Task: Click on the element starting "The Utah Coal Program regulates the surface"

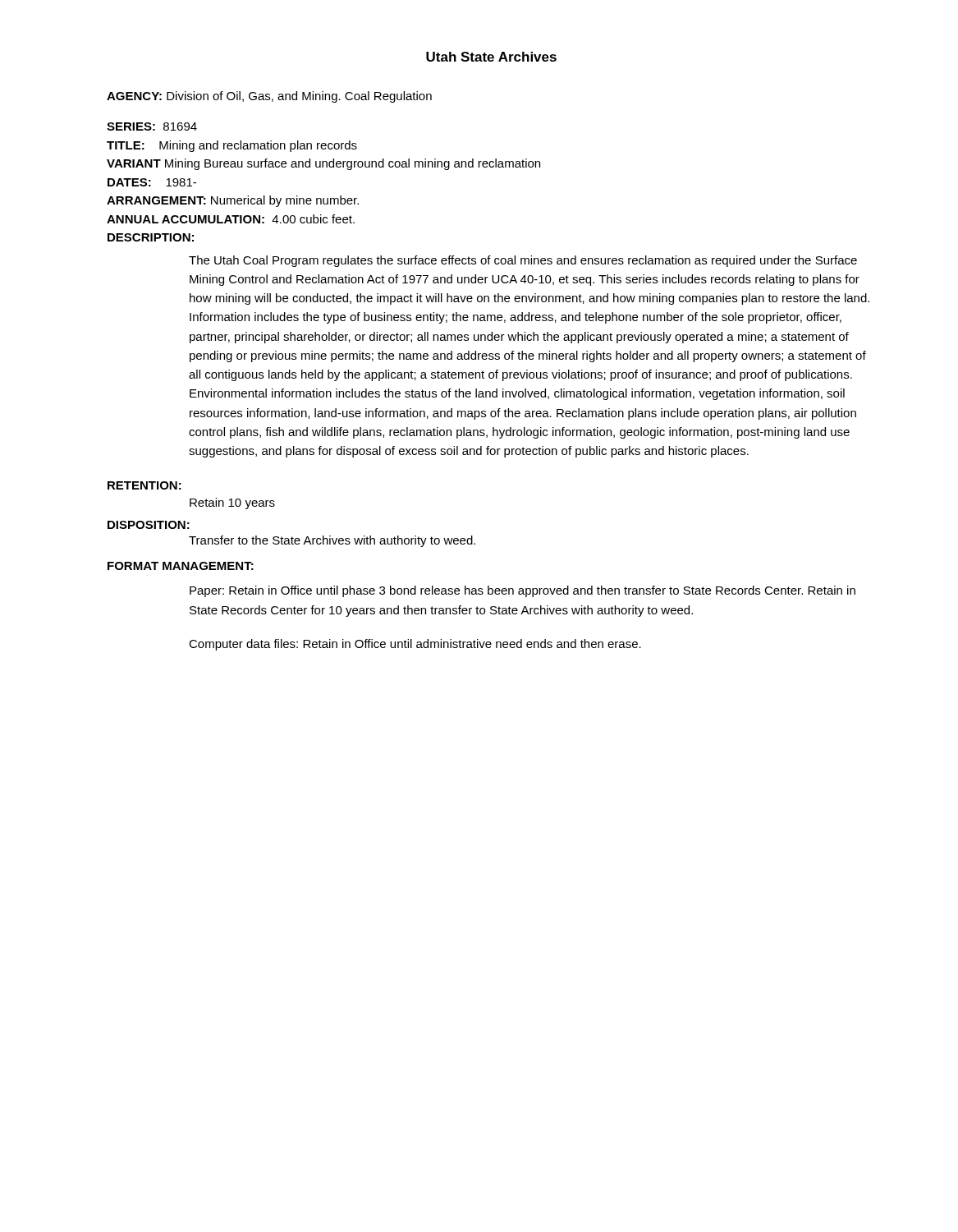Action: [x=530, y=355]
